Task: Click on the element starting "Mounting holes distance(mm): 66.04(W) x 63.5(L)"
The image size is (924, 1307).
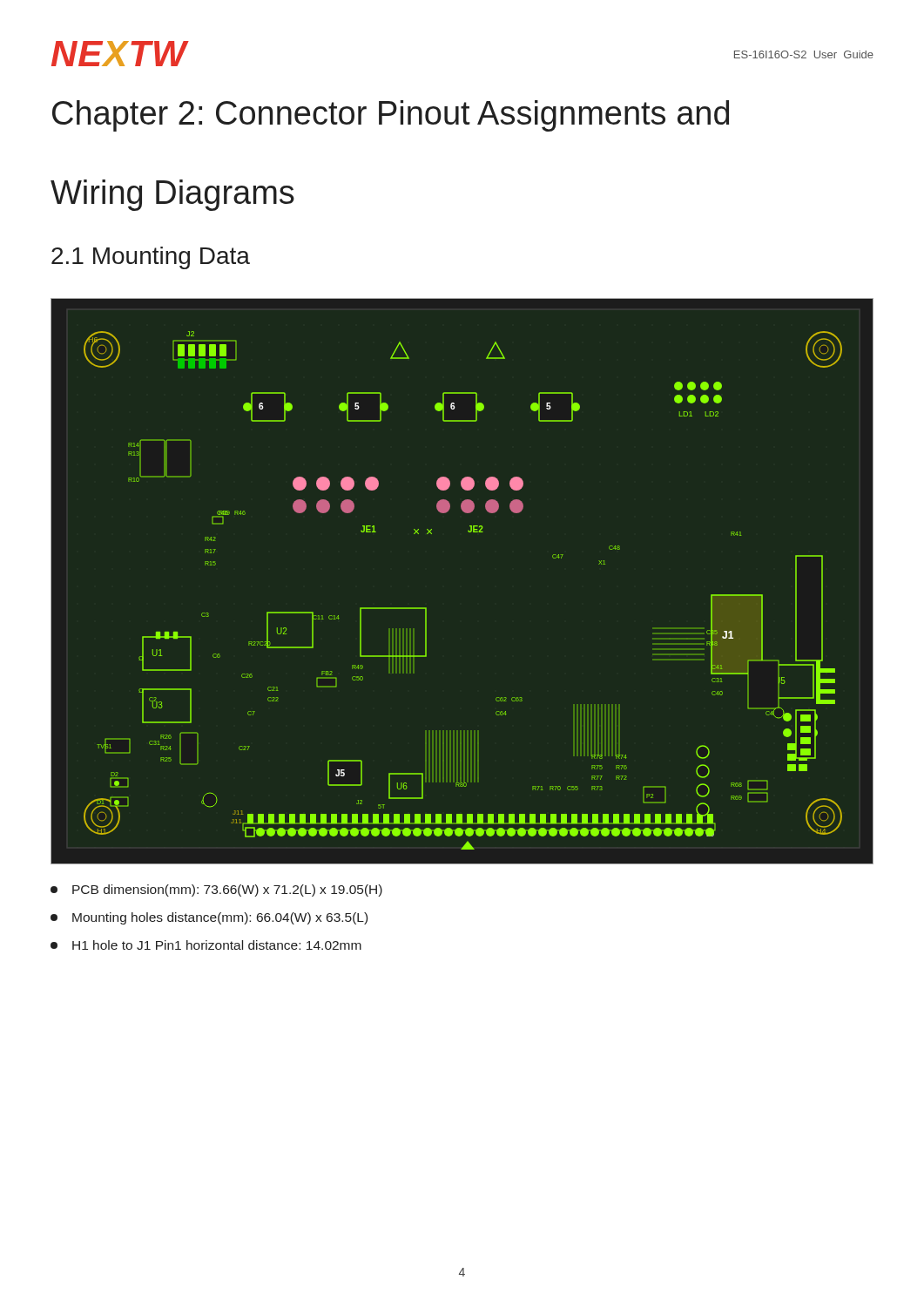Action: (x=210, y=918)
